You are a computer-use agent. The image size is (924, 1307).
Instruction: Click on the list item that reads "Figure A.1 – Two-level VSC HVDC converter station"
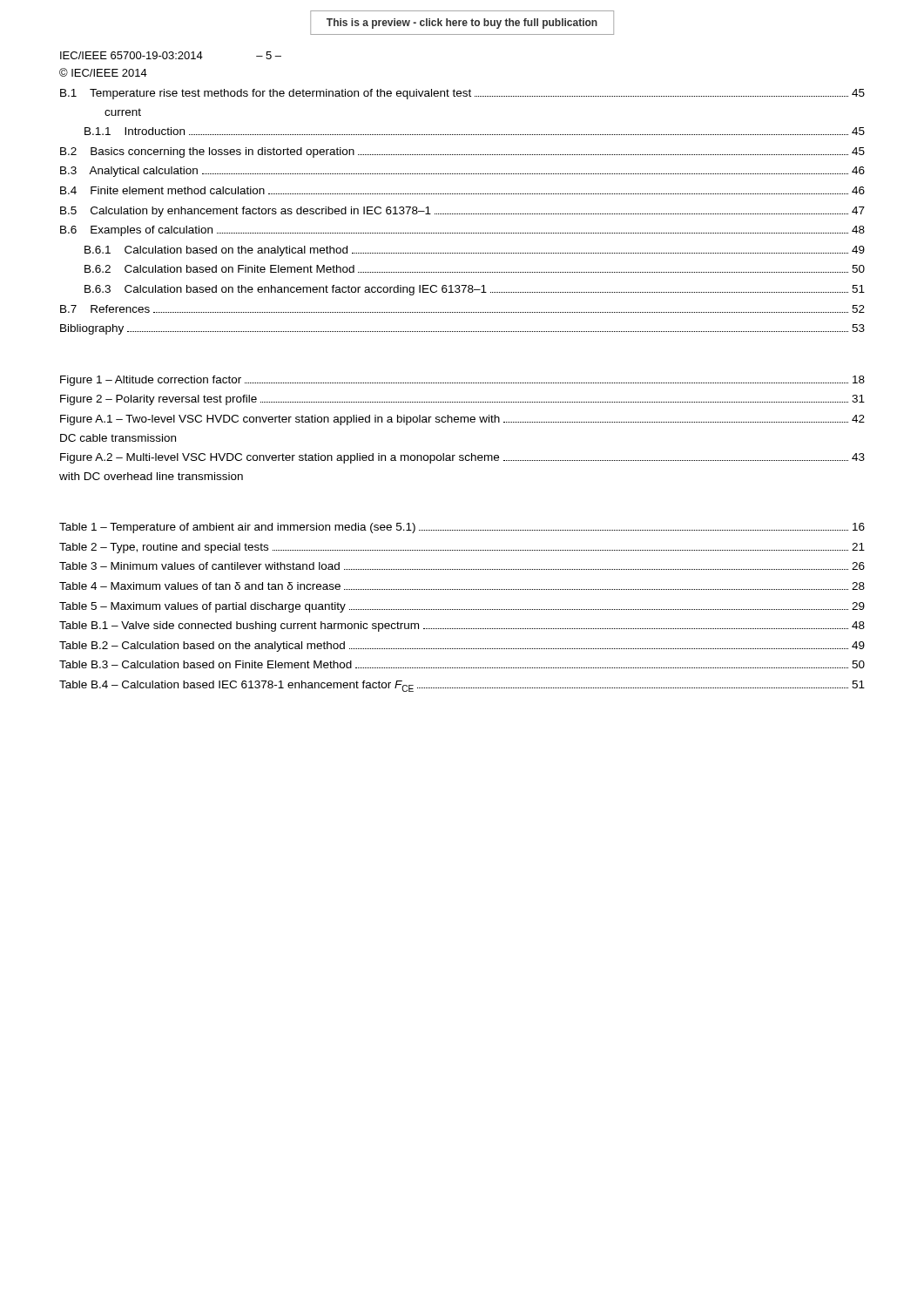[x=462, y=428]
